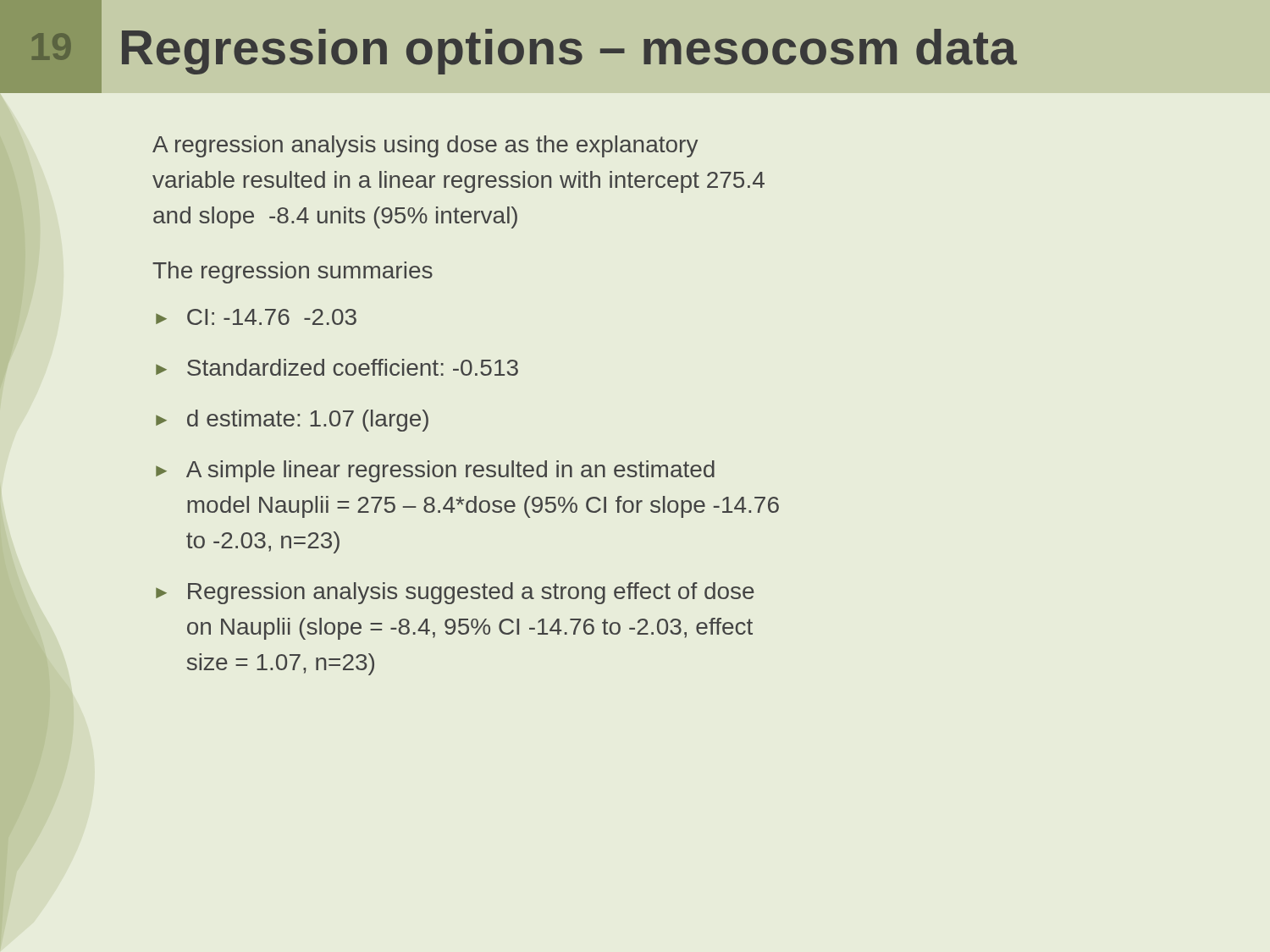Where does it say "Regression options – mesocosm data"?

click(x=568, y=47)
